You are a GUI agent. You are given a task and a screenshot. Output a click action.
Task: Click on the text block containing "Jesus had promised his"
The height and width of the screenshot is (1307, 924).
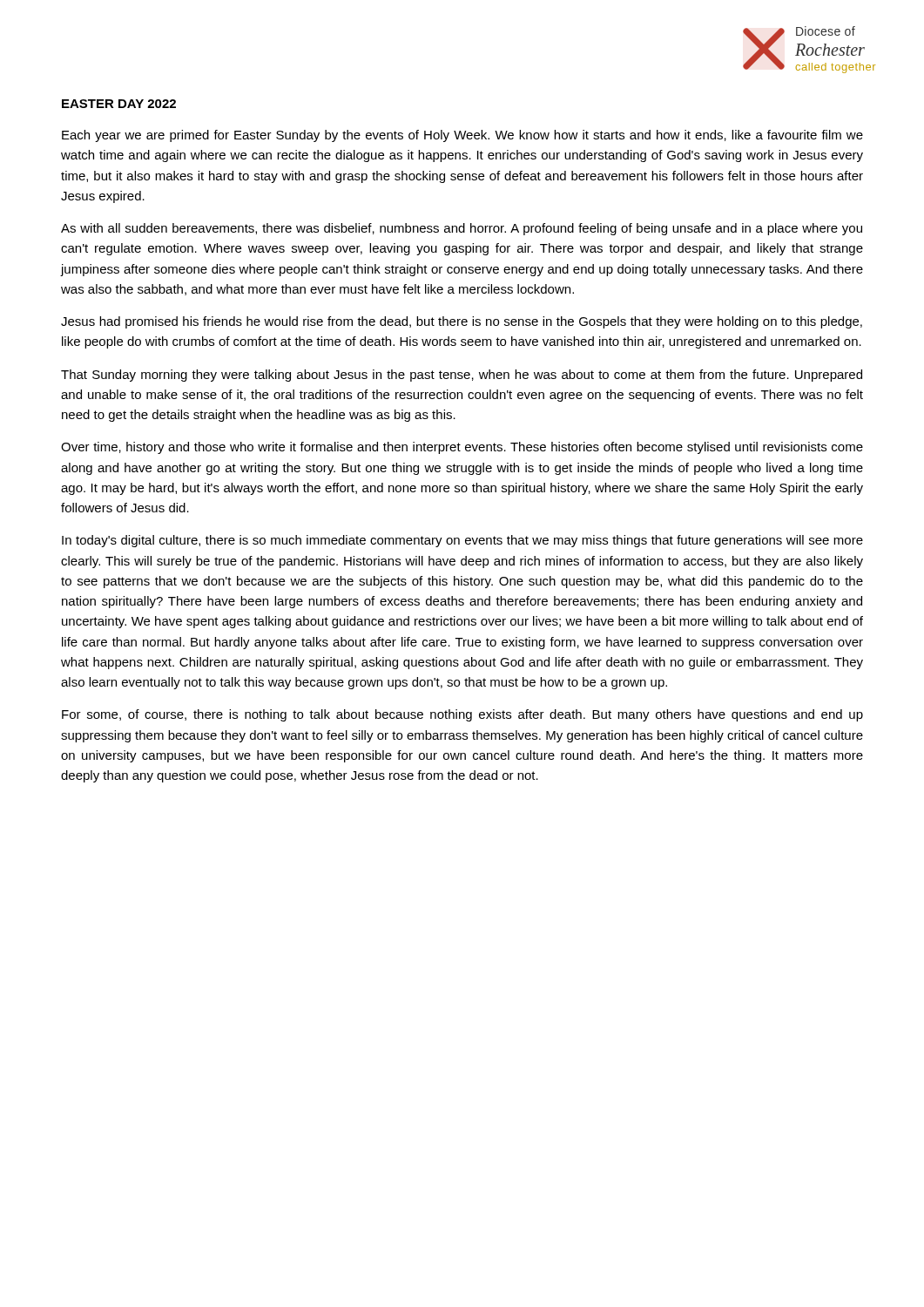pyautogui.click(x=462, y=331)
